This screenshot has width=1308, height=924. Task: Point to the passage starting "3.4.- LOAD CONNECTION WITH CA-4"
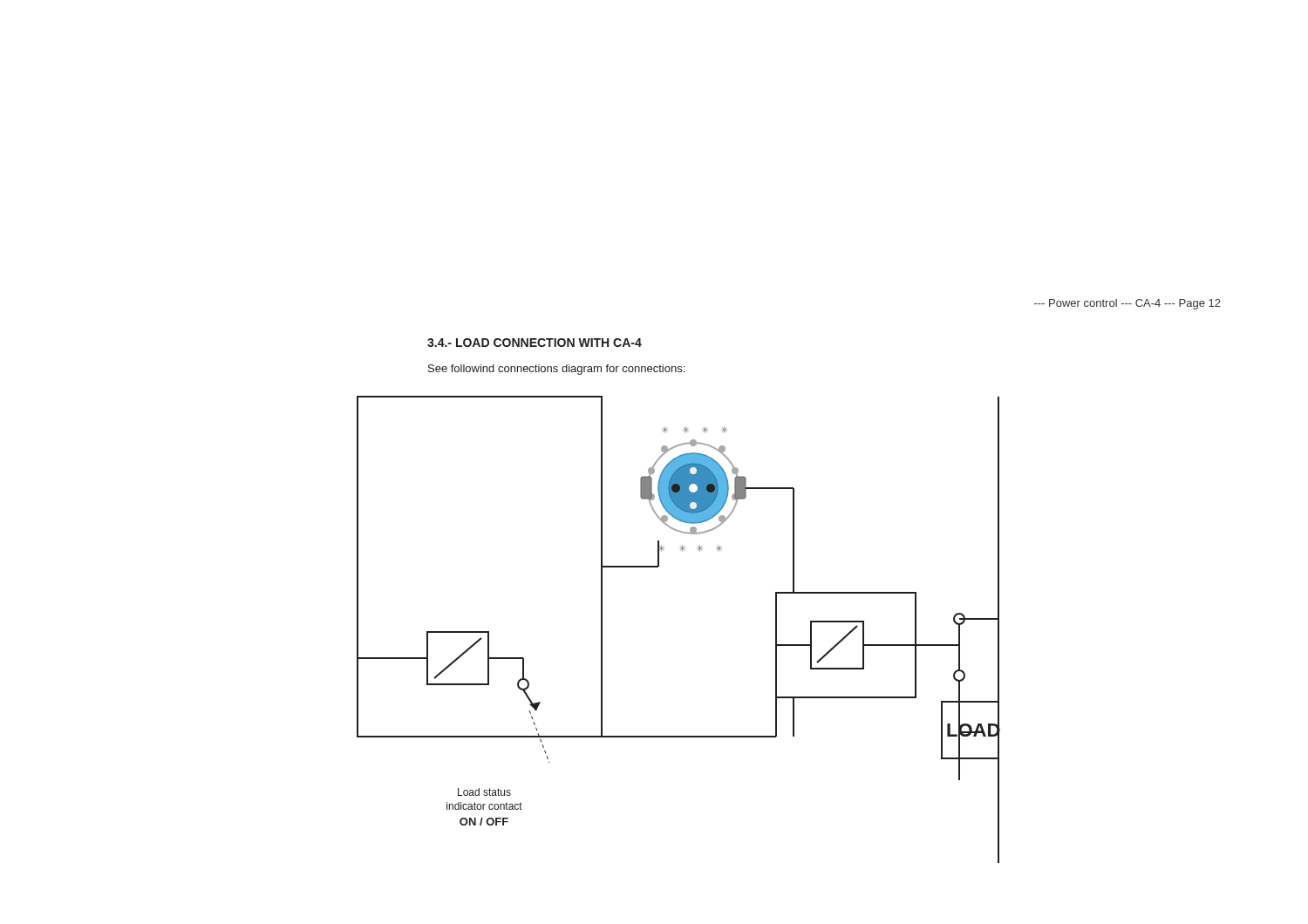pos(534,343)
